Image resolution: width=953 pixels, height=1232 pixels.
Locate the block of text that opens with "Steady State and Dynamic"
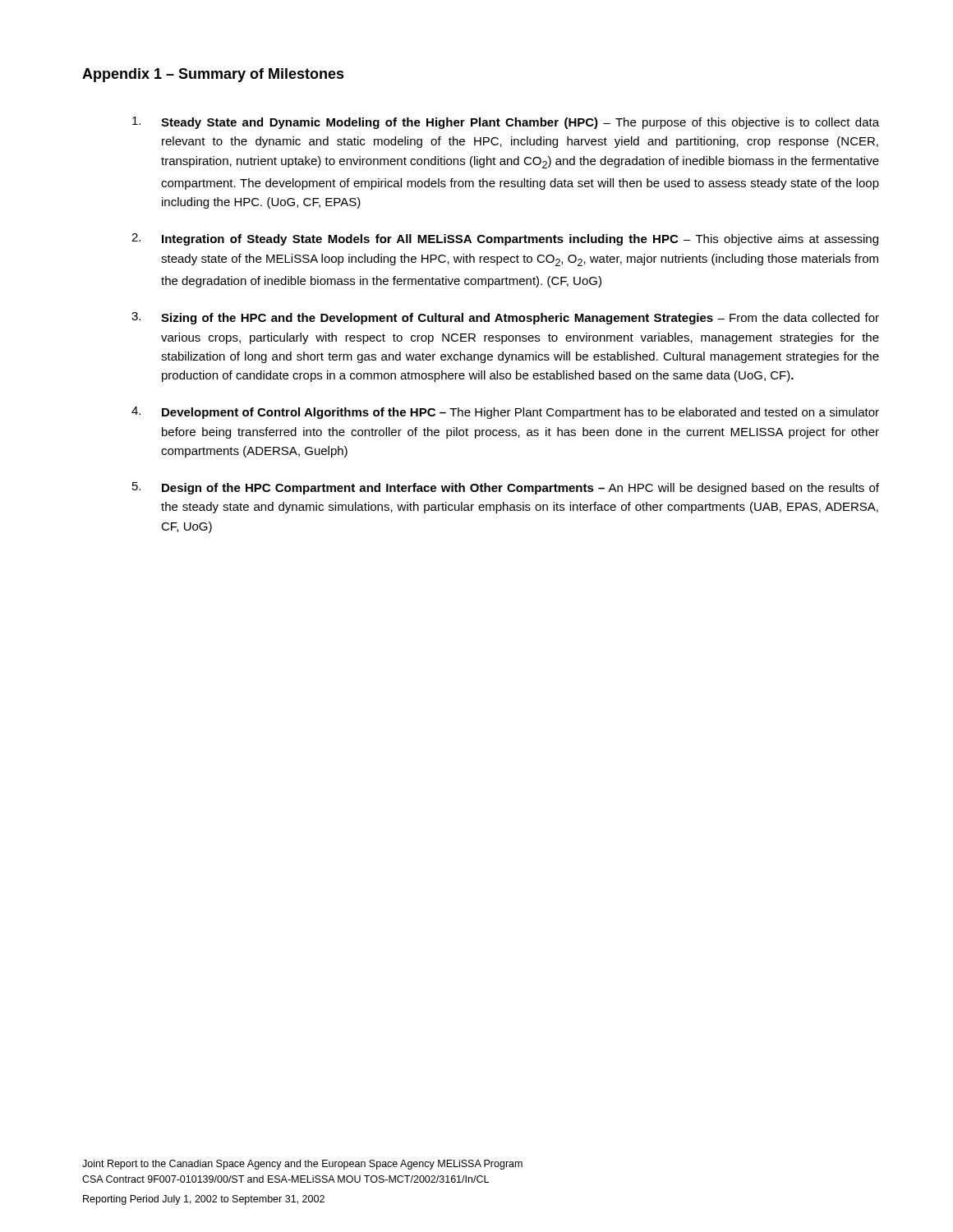tap(505, 162)
